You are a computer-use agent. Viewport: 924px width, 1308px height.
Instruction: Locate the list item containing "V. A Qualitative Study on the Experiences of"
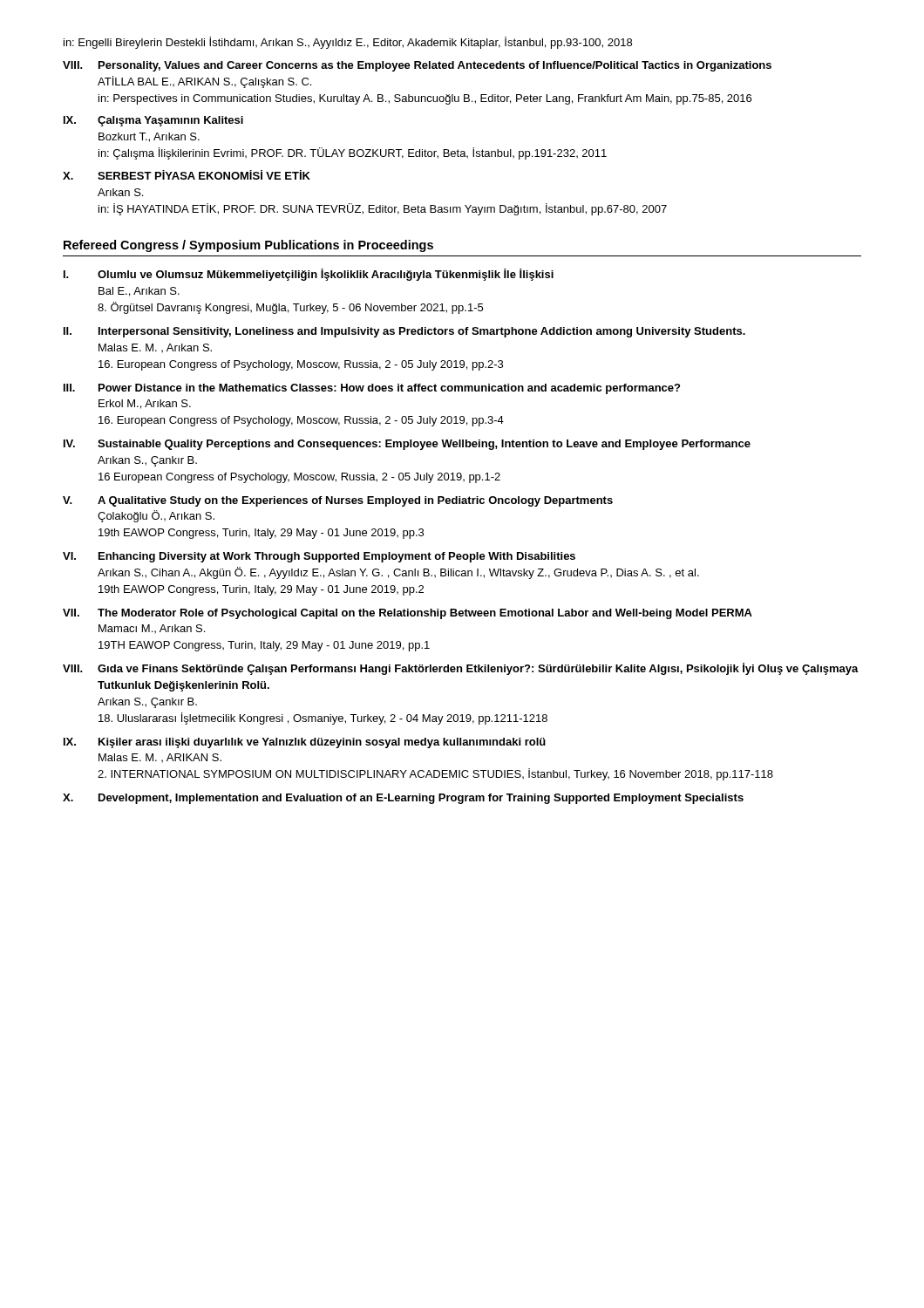[338, 501]
